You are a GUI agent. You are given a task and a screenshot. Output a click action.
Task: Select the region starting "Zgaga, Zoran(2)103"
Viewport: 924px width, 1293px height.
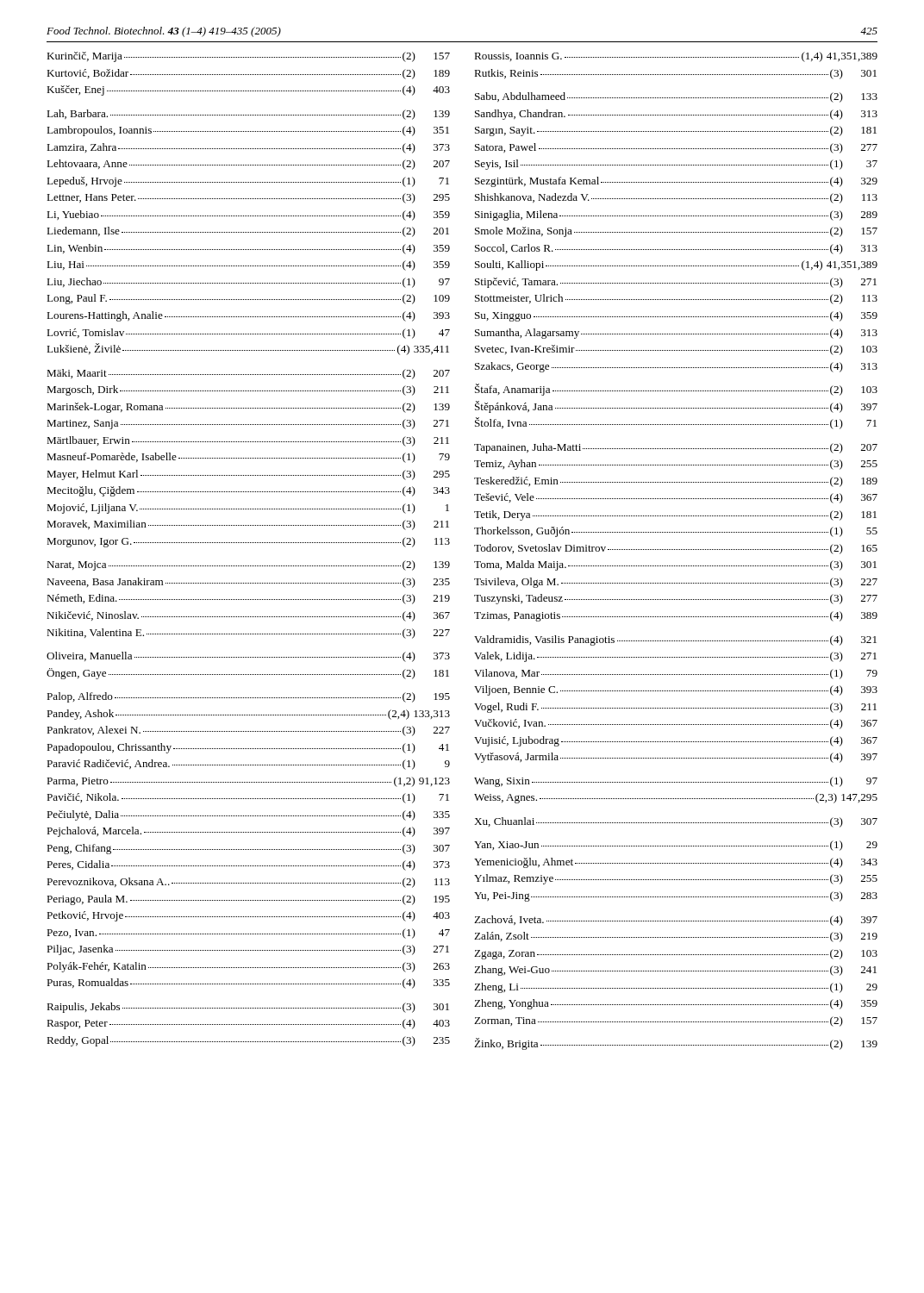pyautogui.click(x=676, y=953)
